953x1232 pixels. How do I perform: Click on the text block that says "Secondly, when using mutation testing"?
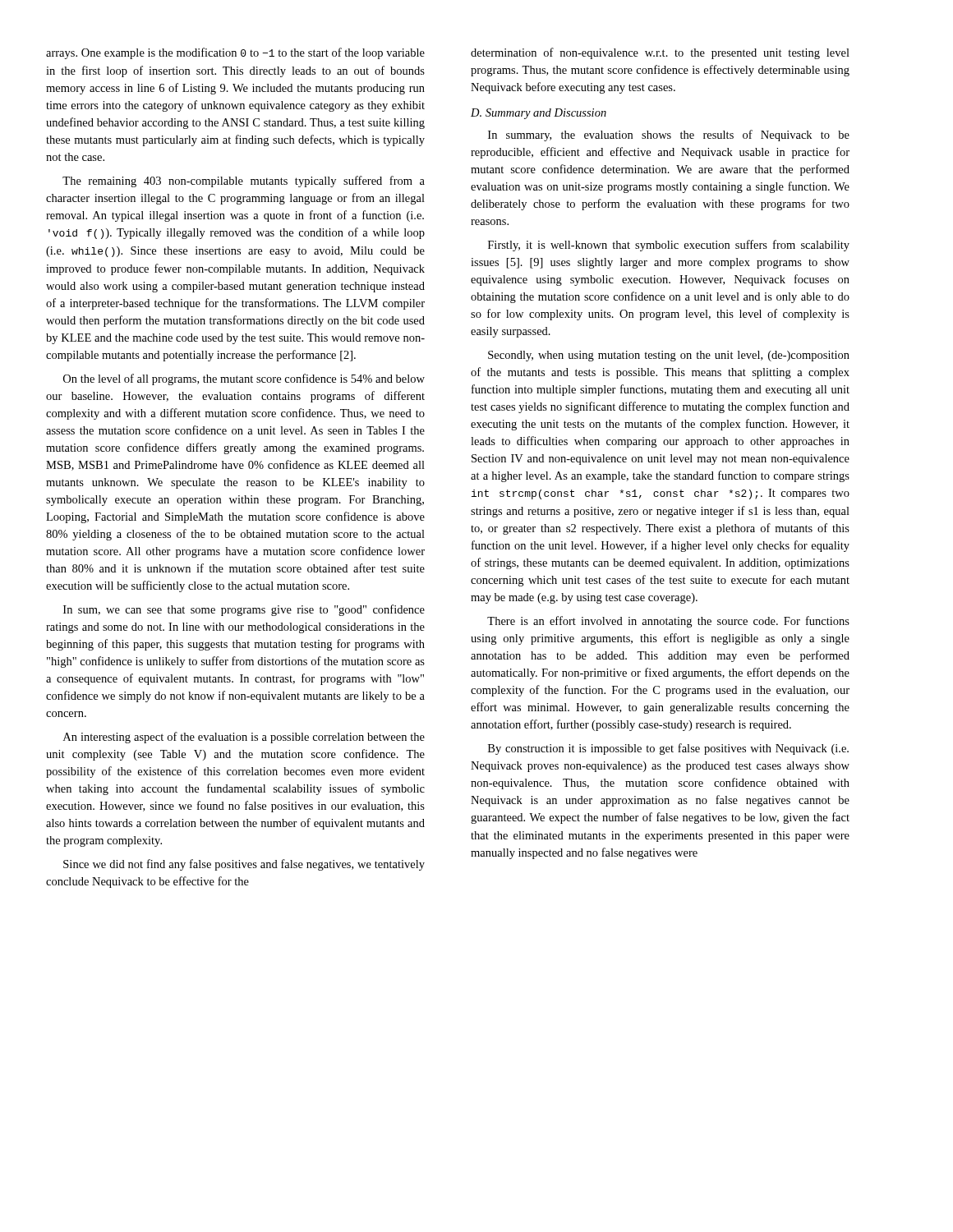pos(660,477)
